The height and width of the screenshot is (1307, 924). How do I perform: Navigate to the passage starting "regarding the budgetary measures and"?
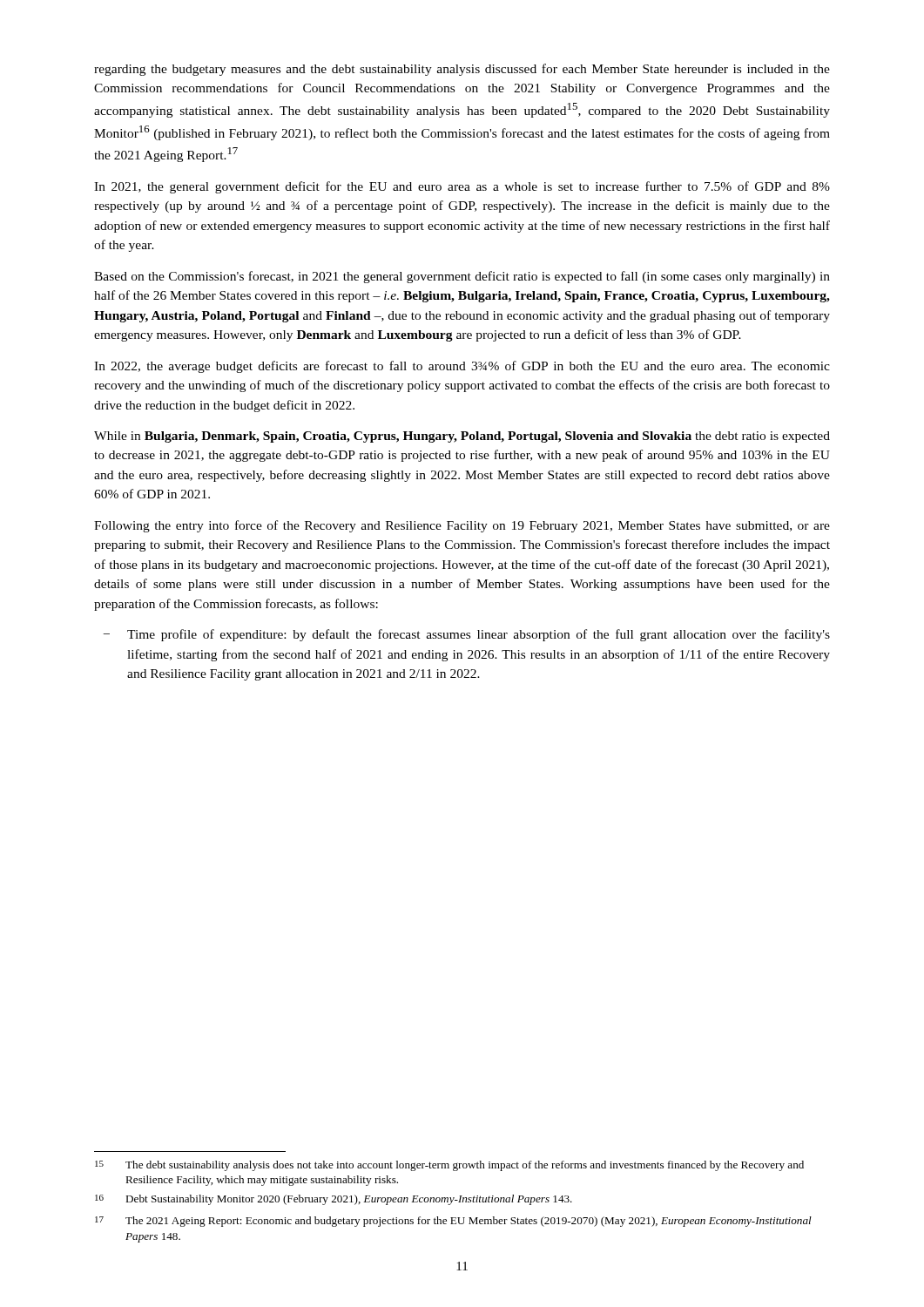pos(462,112)
